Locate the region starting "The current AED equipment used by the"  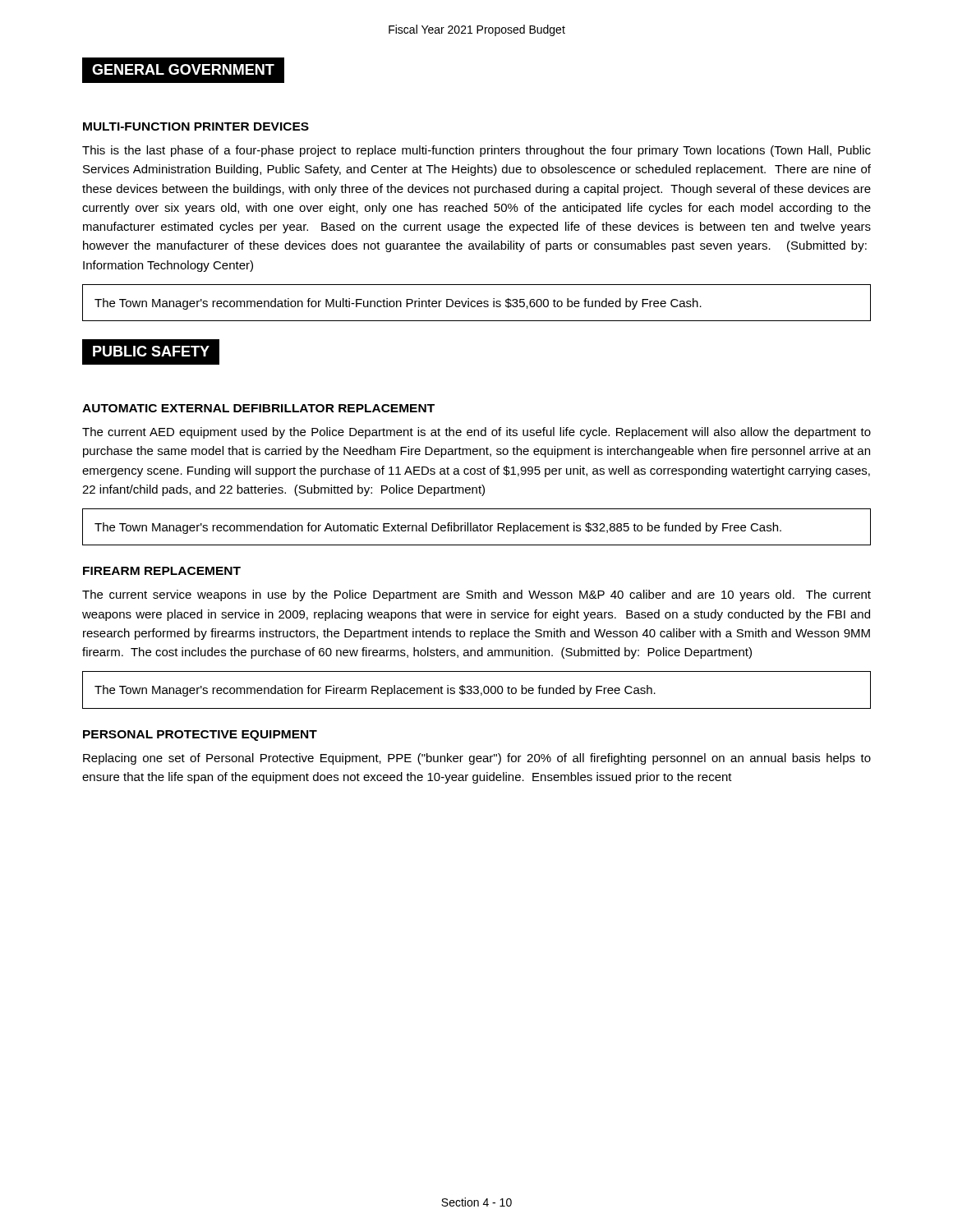[x=476, y=460]
